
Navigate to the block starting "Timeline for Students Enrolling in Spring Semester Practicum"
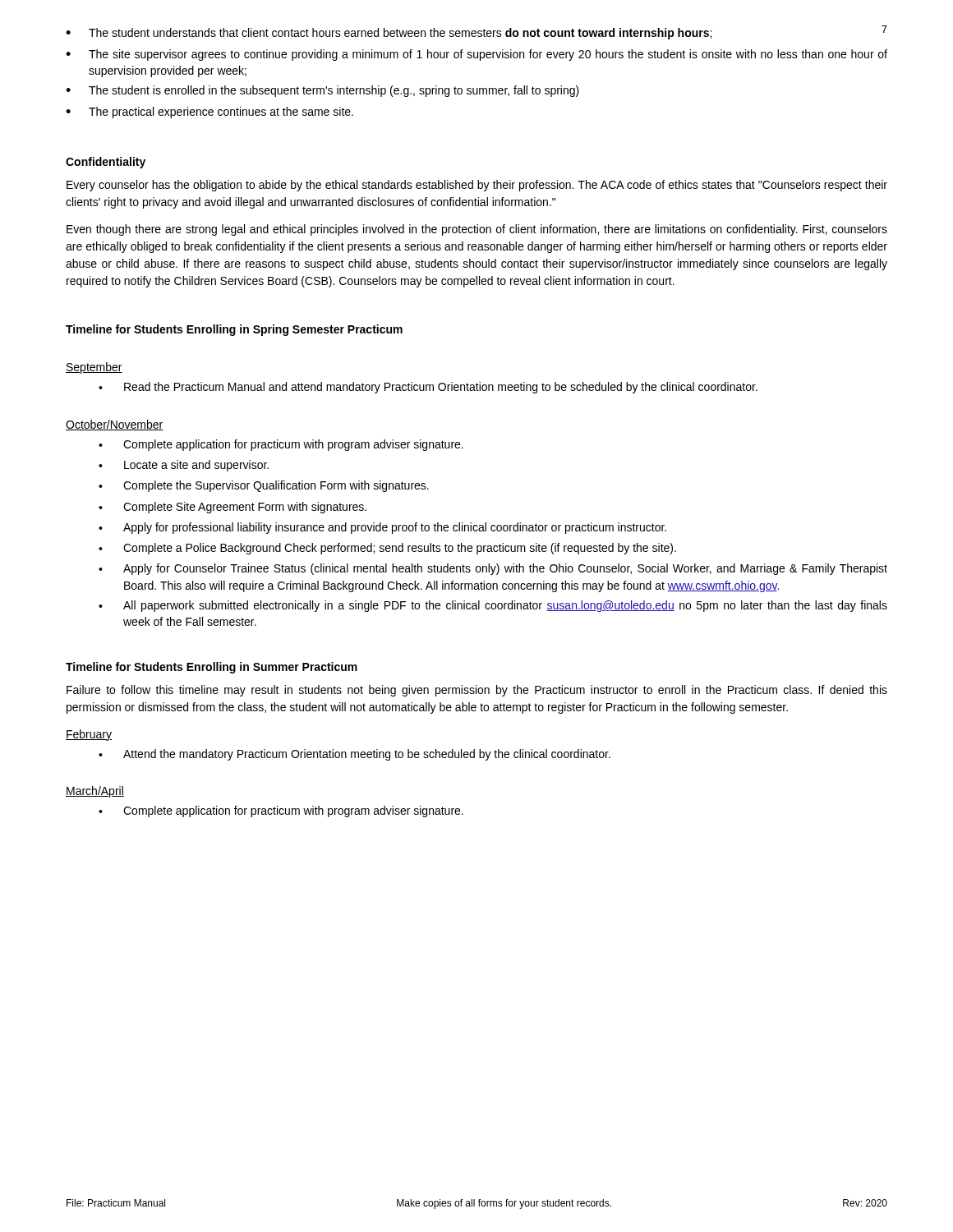point(234,330)
